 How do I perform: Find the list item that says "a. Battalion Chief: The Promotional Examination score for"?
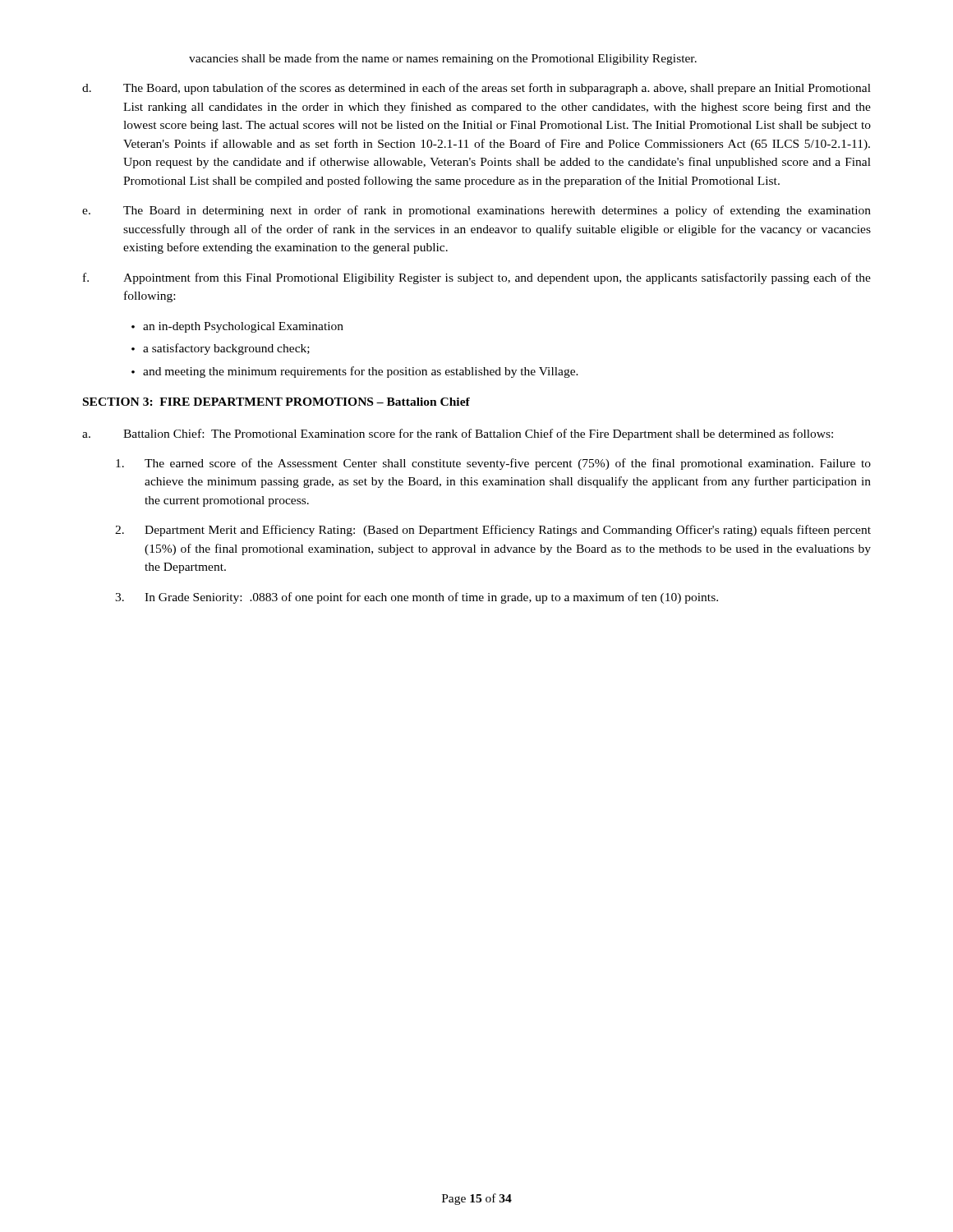[476, 433]
